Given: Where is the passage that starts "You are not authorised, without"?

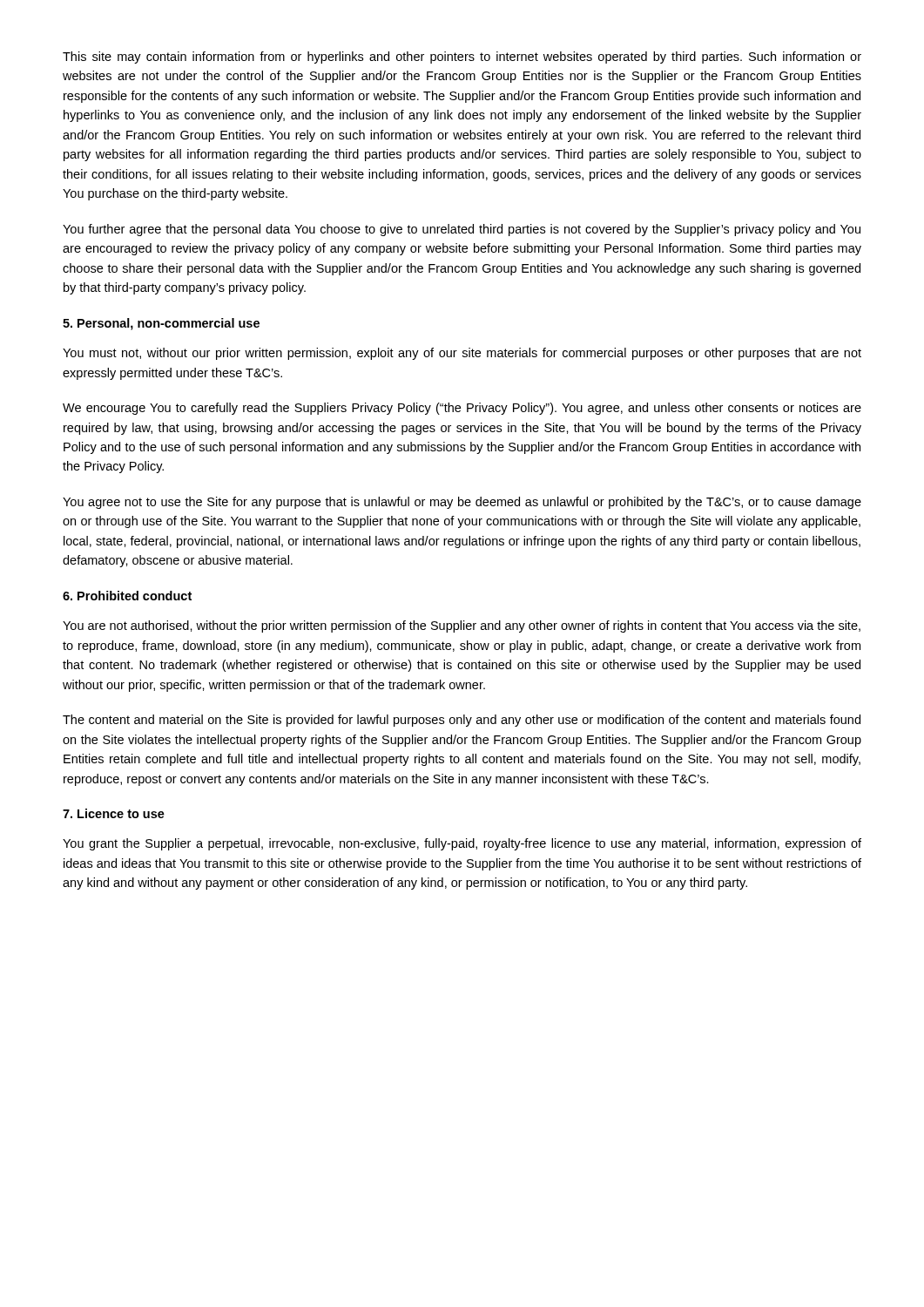Looking at the screenshot, I should pyautogui.click(x=462, y=655).
